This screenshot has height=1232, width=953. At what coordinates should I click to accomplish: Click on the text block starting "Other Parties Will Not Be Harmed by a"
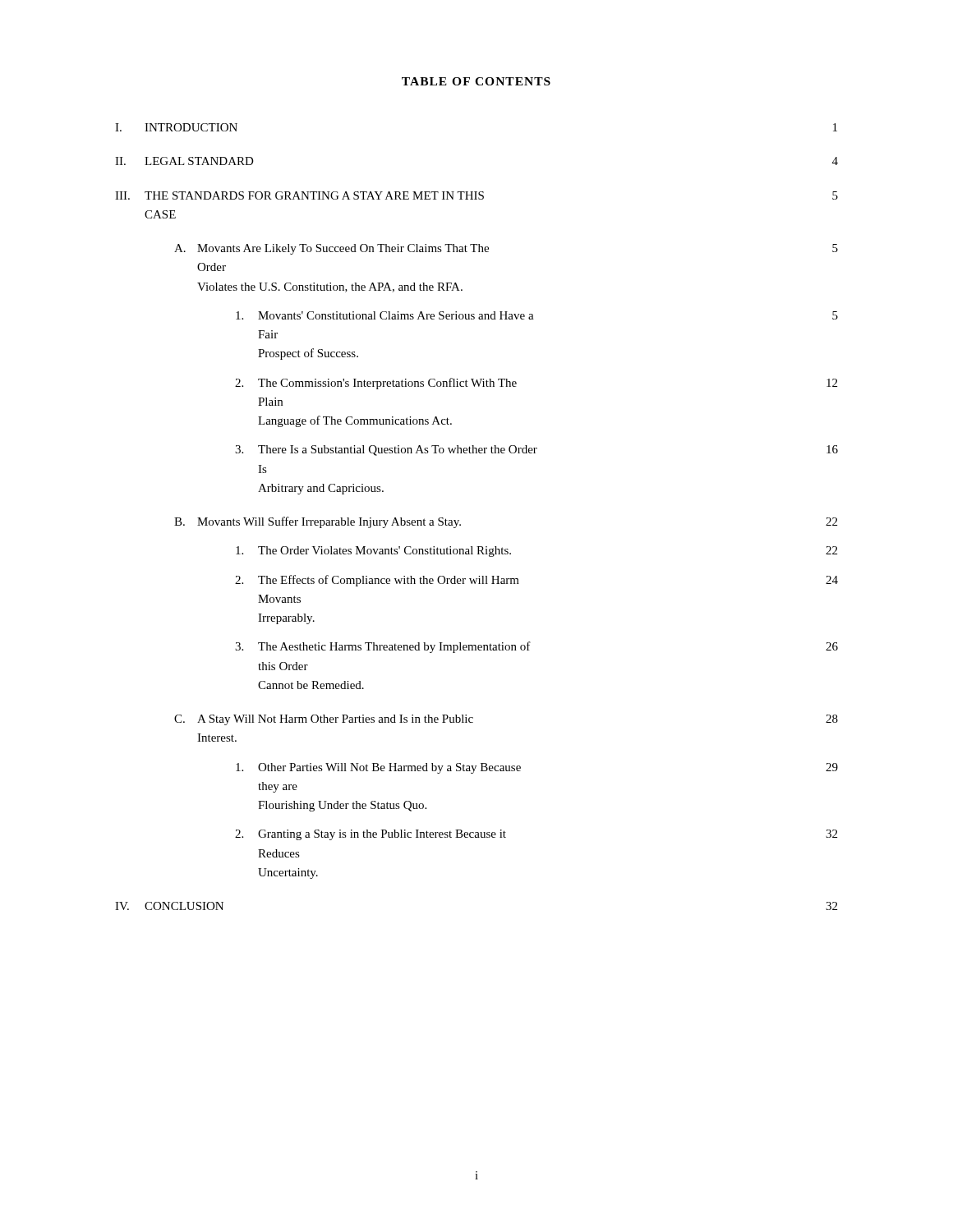(x=392, y=767)
